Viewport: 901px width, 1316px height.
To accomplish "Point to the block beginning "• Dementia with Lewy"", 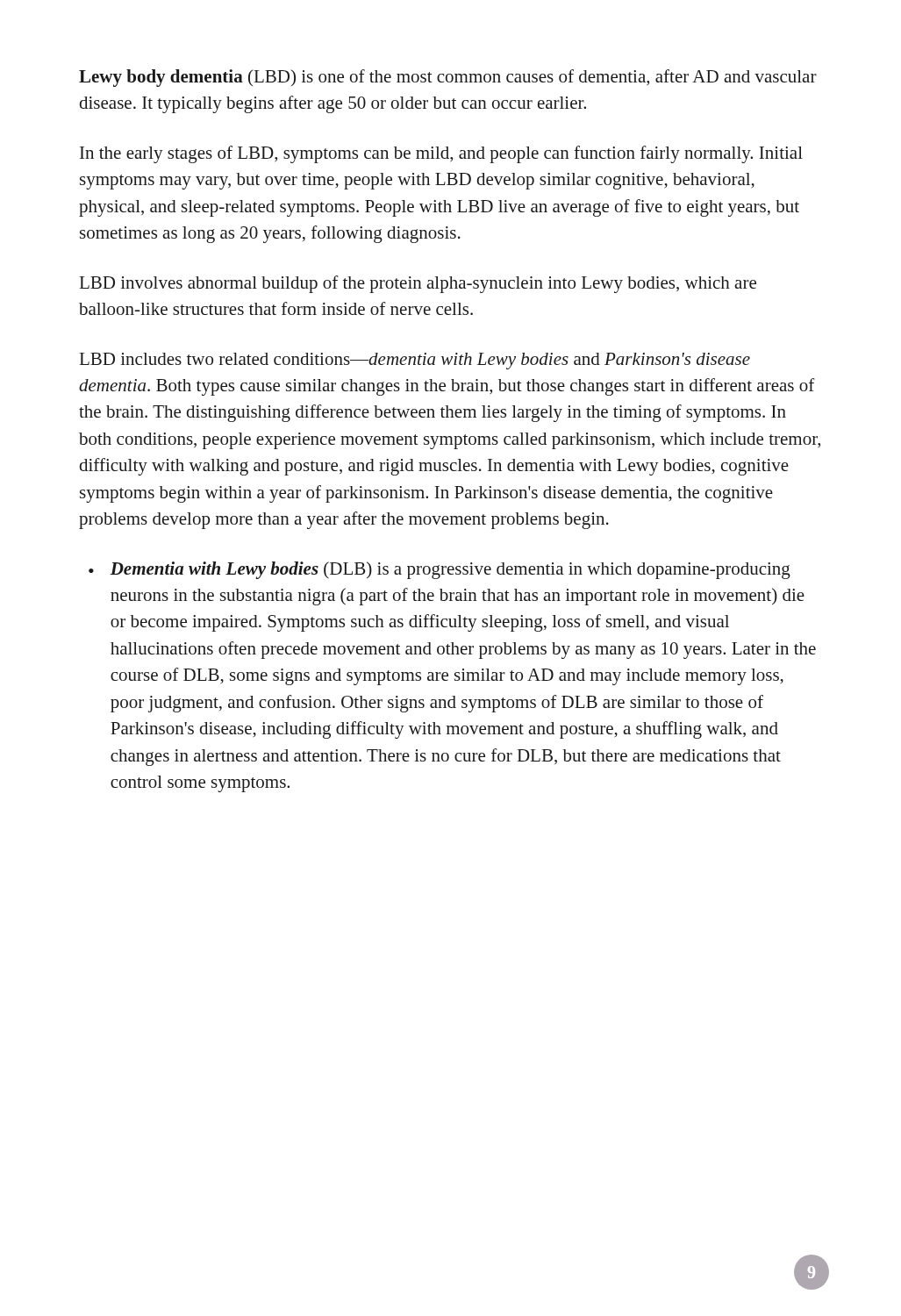I will coord(455,675).
